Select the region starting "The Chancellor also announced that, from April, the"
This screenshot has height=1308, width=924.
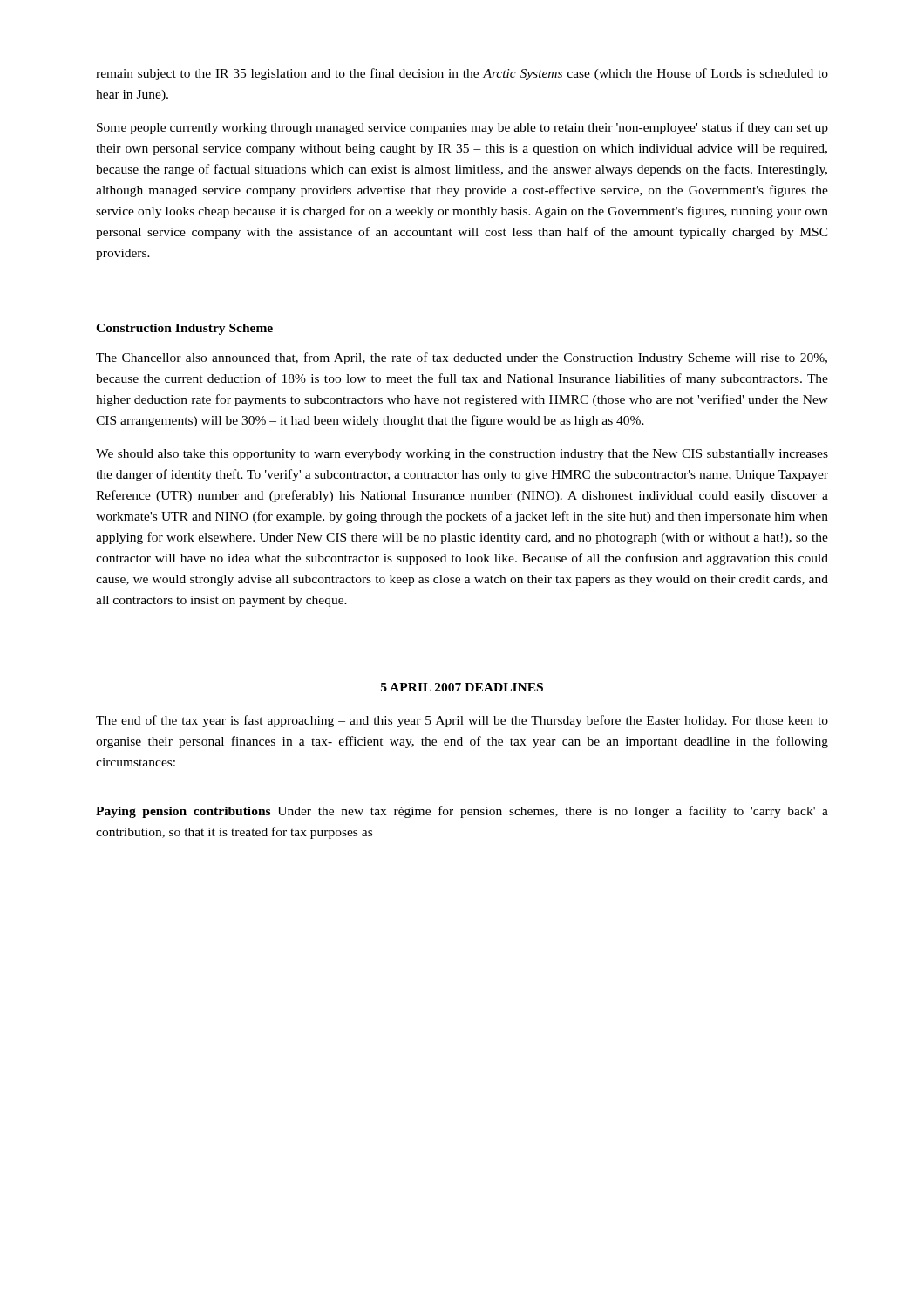point(462,389)
